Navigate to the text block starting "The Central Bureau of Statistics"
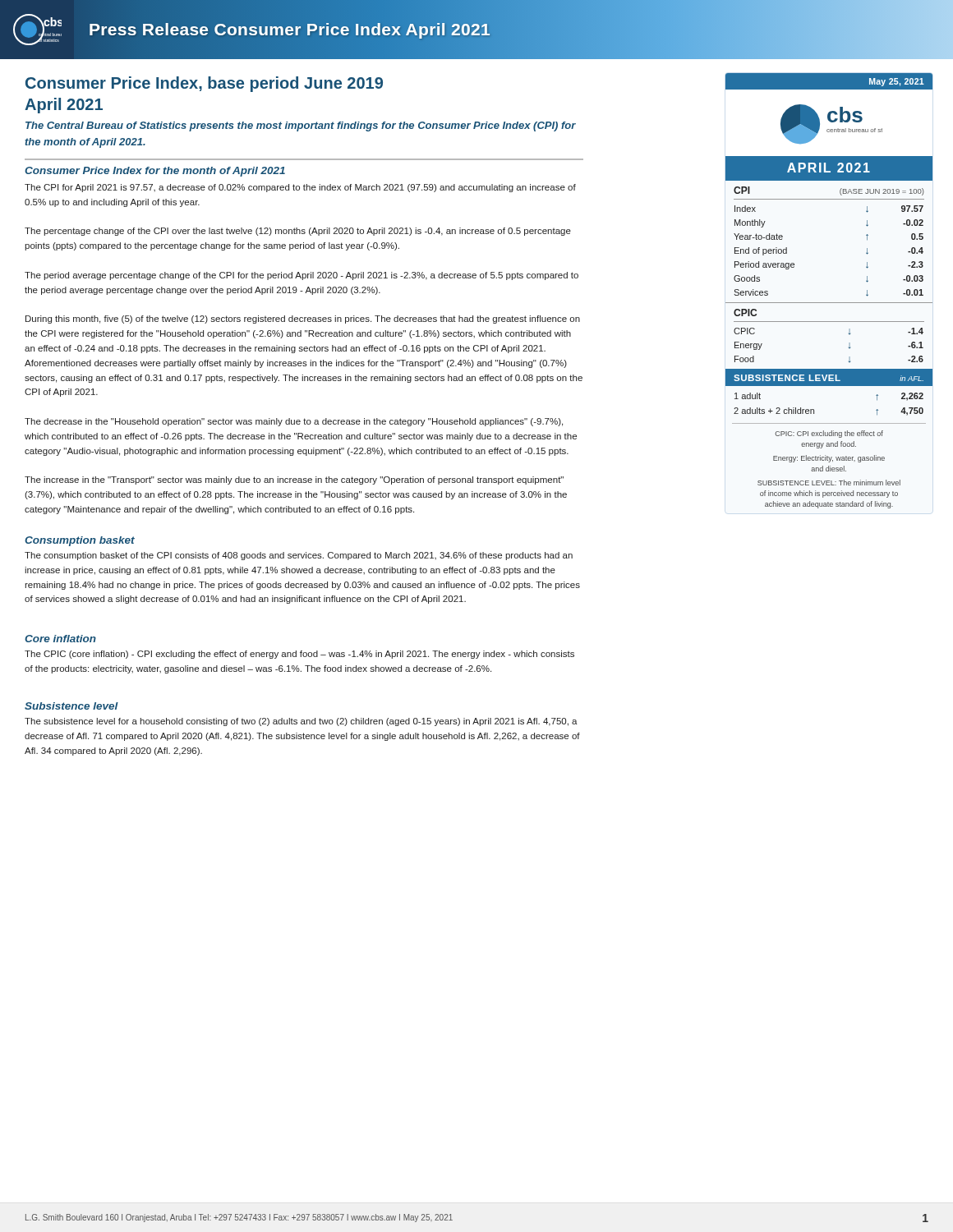This screenshot has height=1232, width=953. 304,134
